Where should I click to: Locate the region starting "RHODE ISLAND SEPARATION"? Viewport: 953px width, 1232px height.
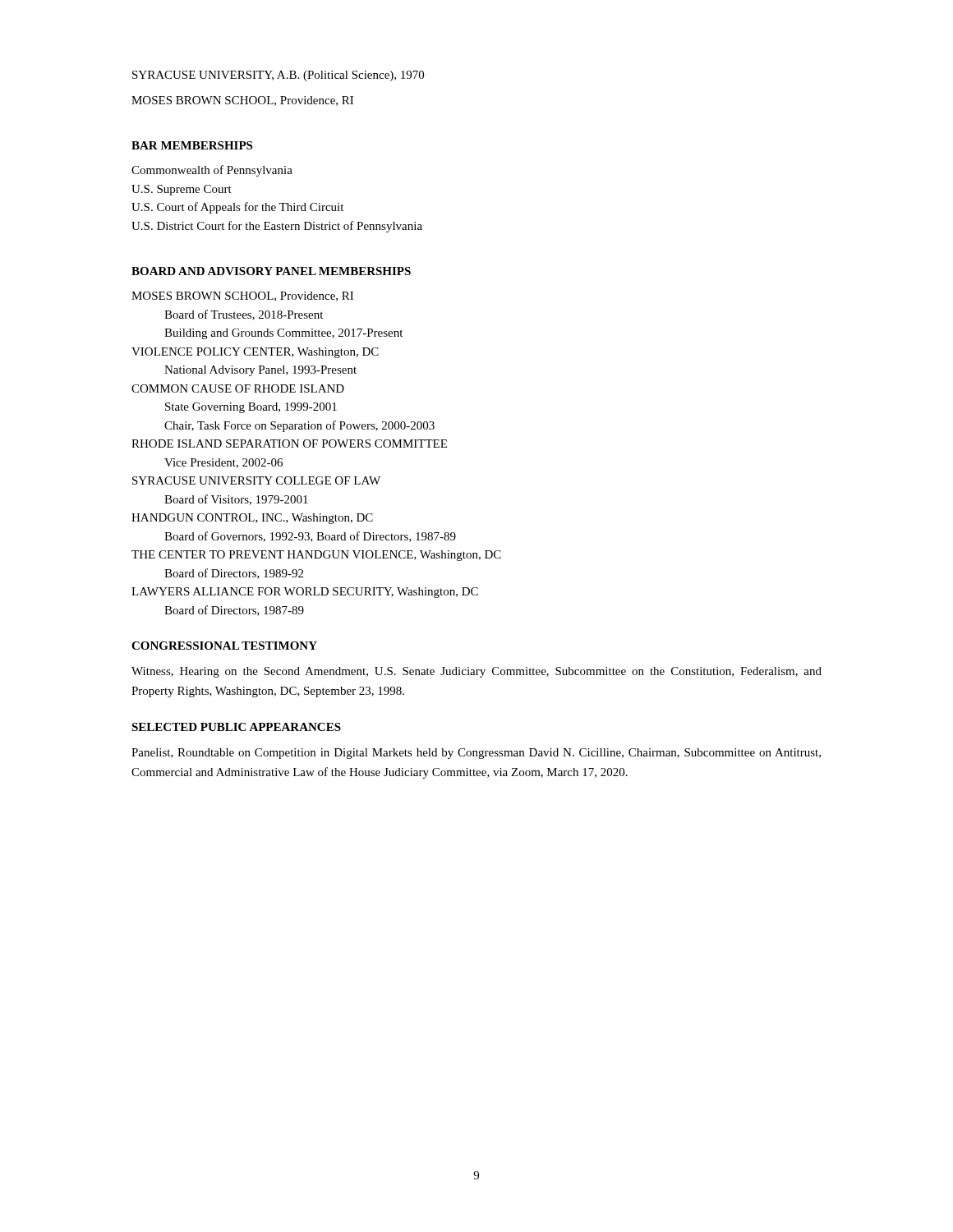(x=290, y=444)
